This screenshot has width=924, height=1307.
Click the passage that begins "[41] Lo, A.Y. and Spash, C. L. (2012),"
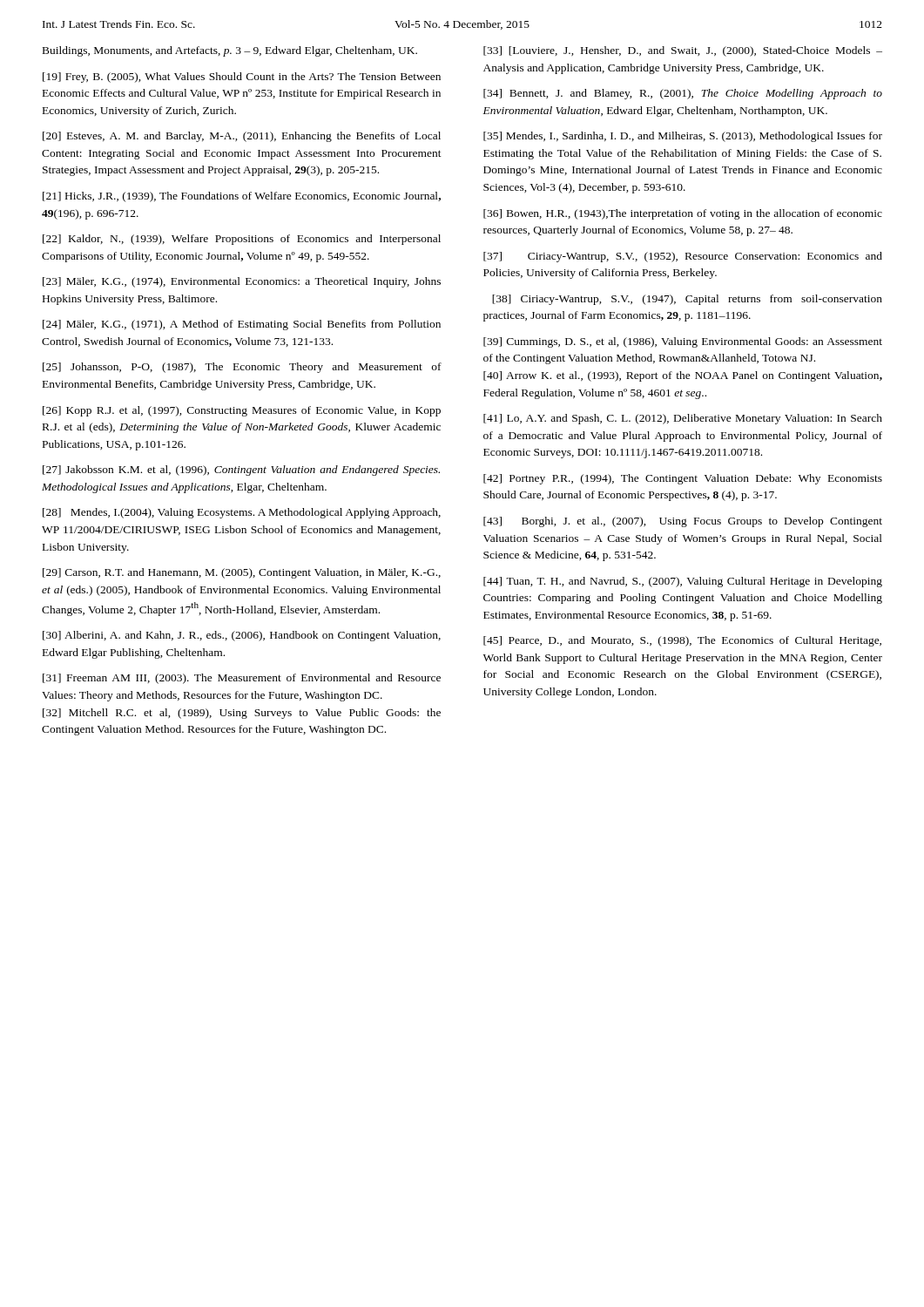tap(683, 435)
